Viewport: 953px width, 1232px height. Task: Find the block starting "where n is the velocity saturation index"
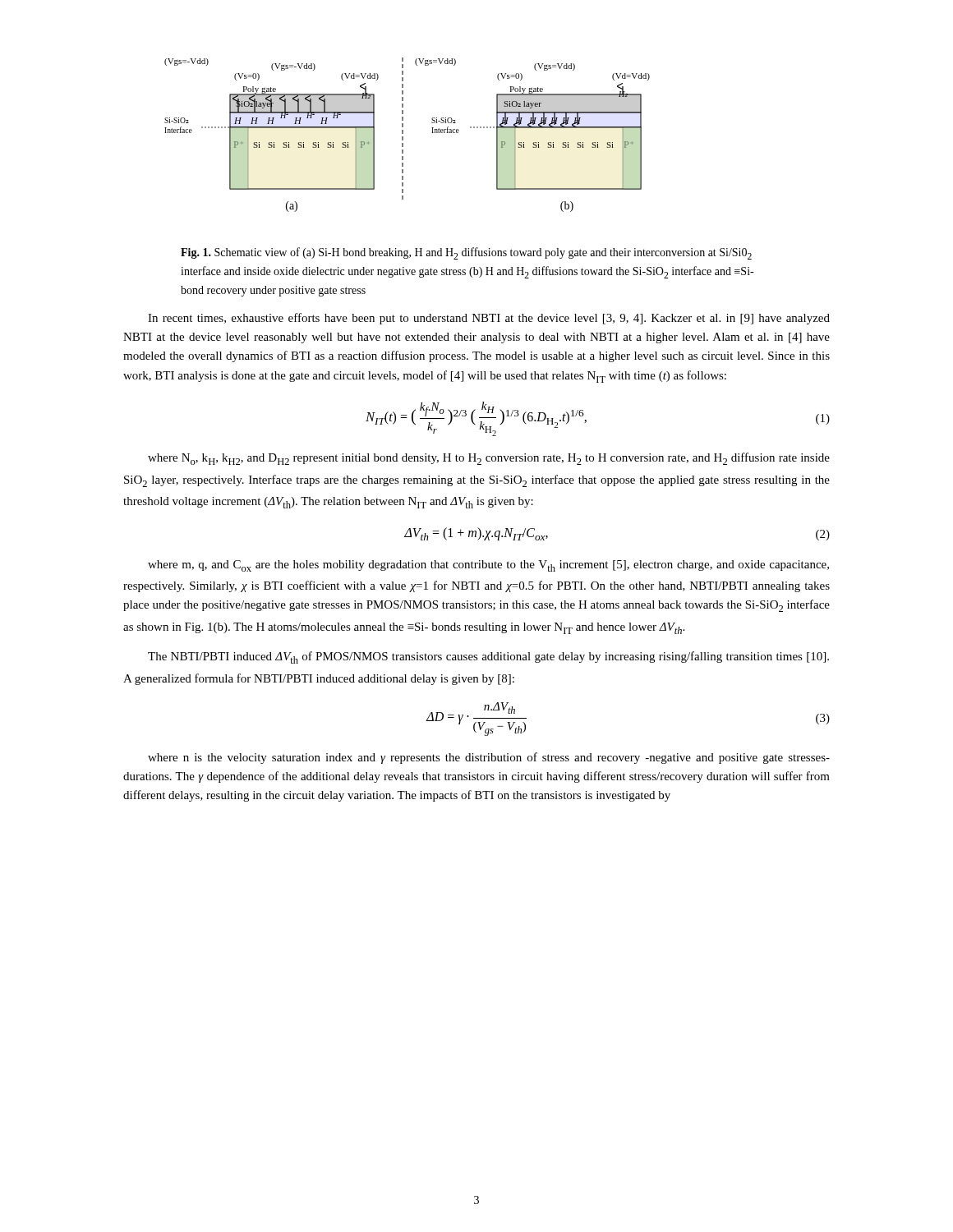coord(476,777)
